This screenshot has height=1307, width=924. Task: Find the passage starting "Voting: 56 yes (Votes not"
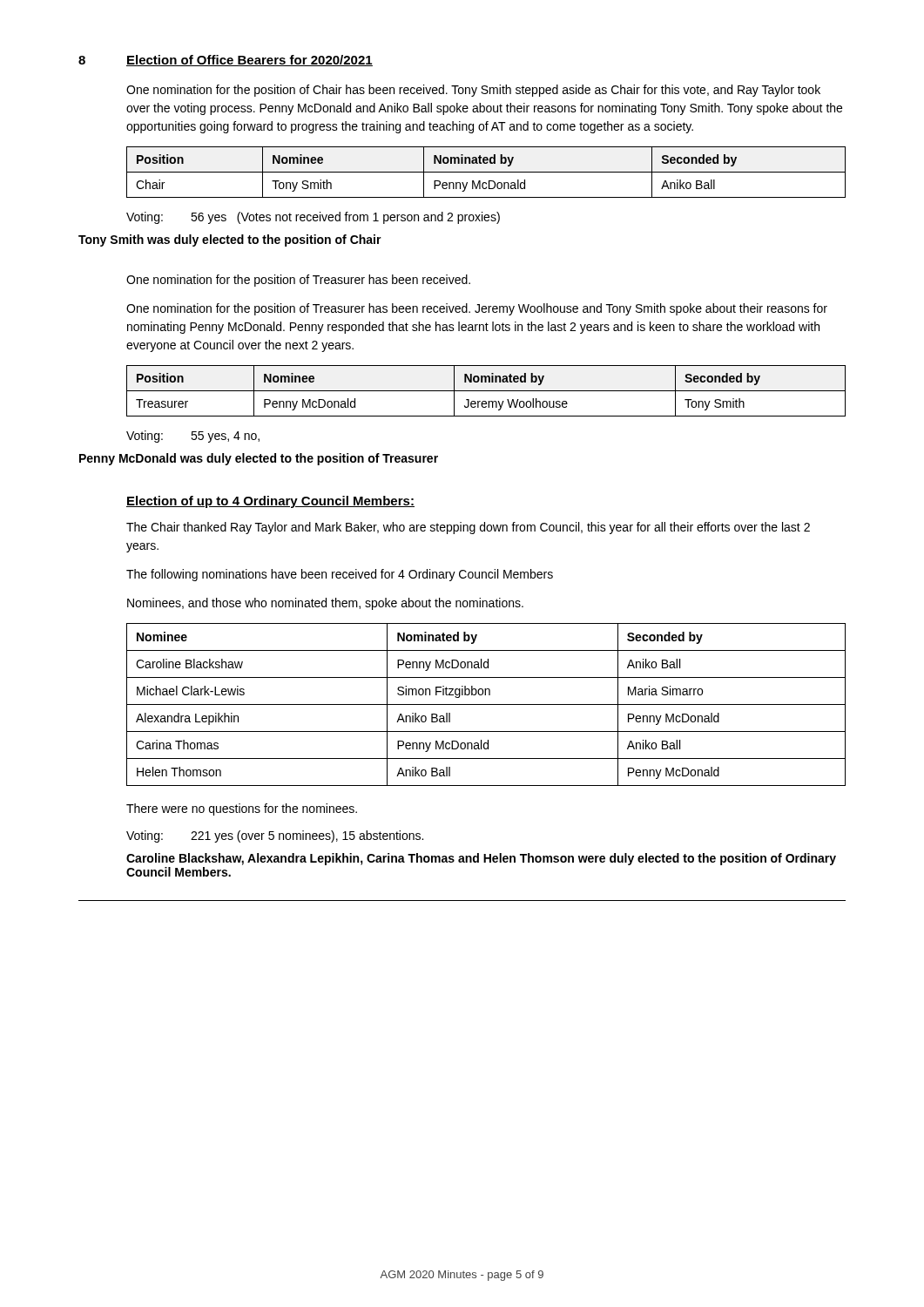point(313,217)
